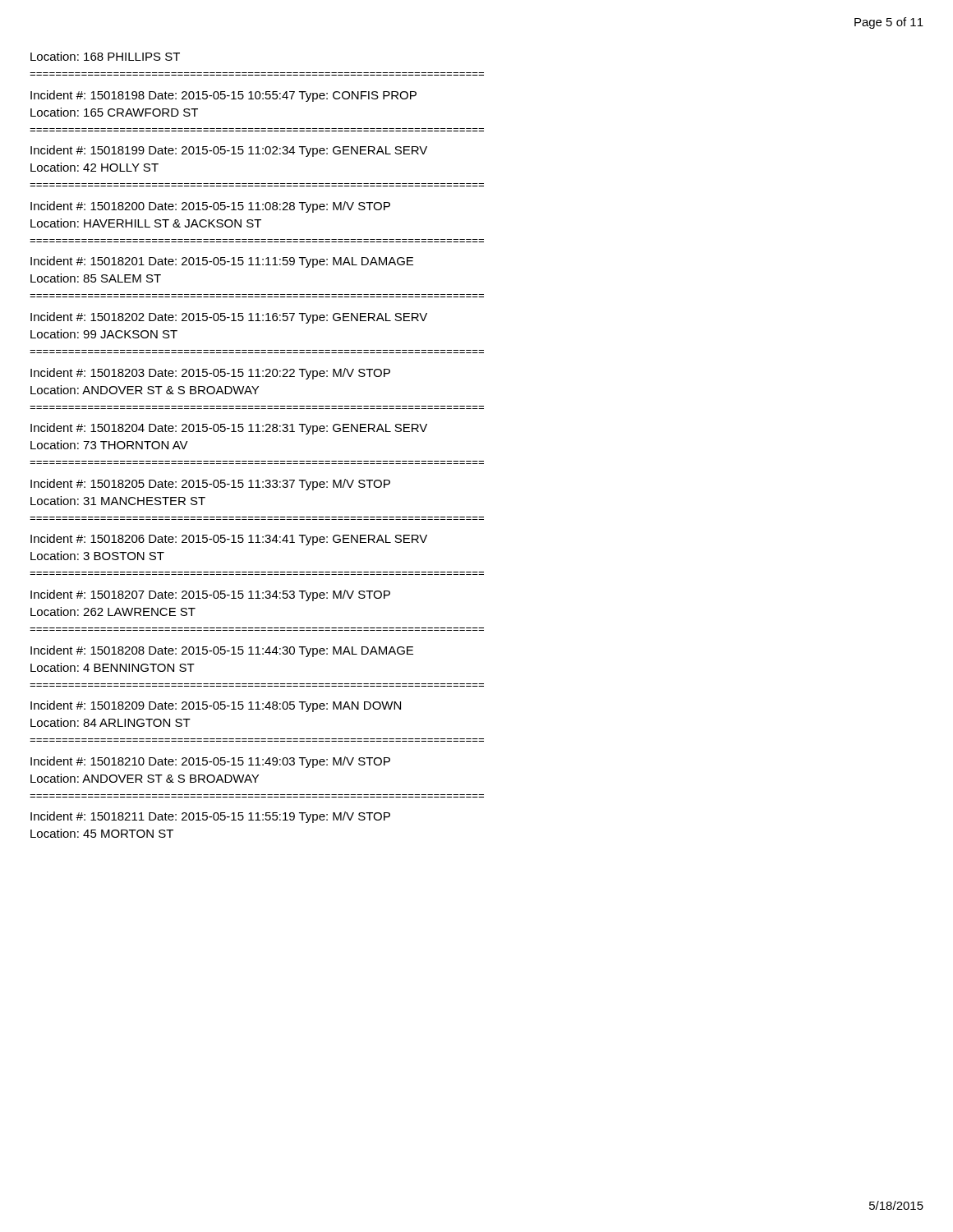Click the passage that begins "Incident #: 15018208"

[x=222, y=658]
